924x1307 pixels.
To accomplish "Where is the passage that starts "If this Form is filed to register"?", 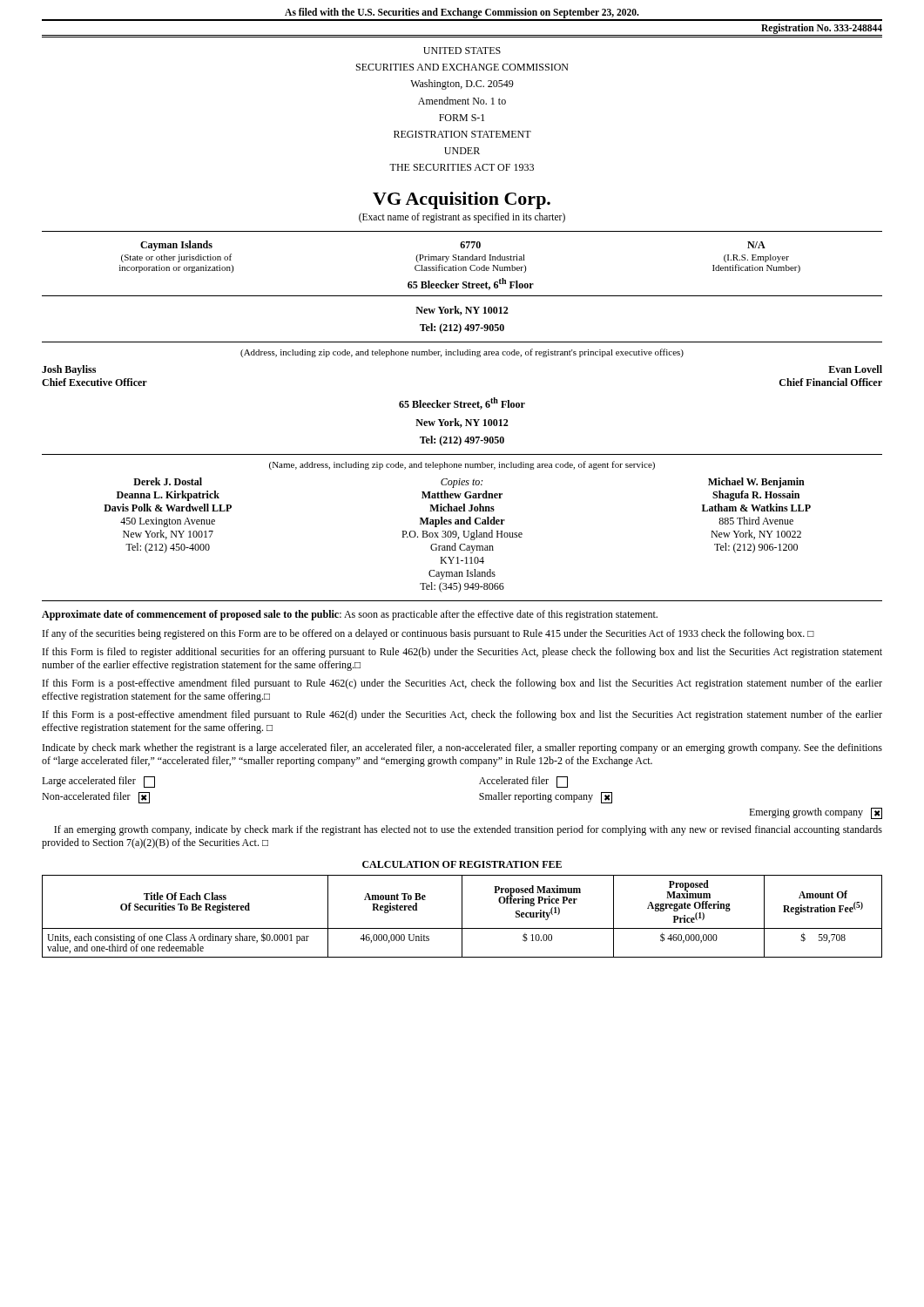I will pyautogui.click(x=462, y=659).
